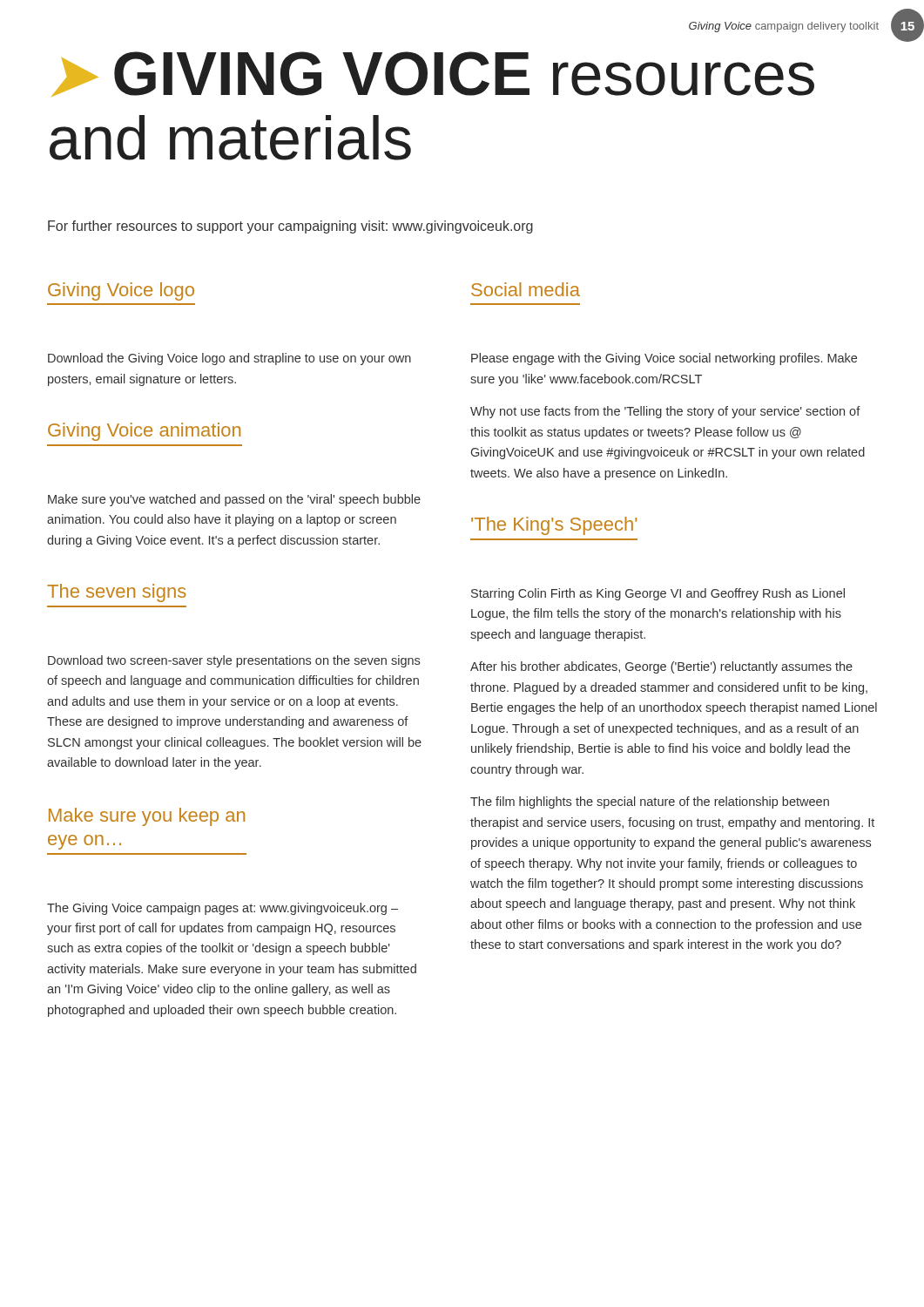Viewport: 924px width, 1307px height.
Task: Select the text block that says "Download the Giving Voice"
Action: (229, 369)
